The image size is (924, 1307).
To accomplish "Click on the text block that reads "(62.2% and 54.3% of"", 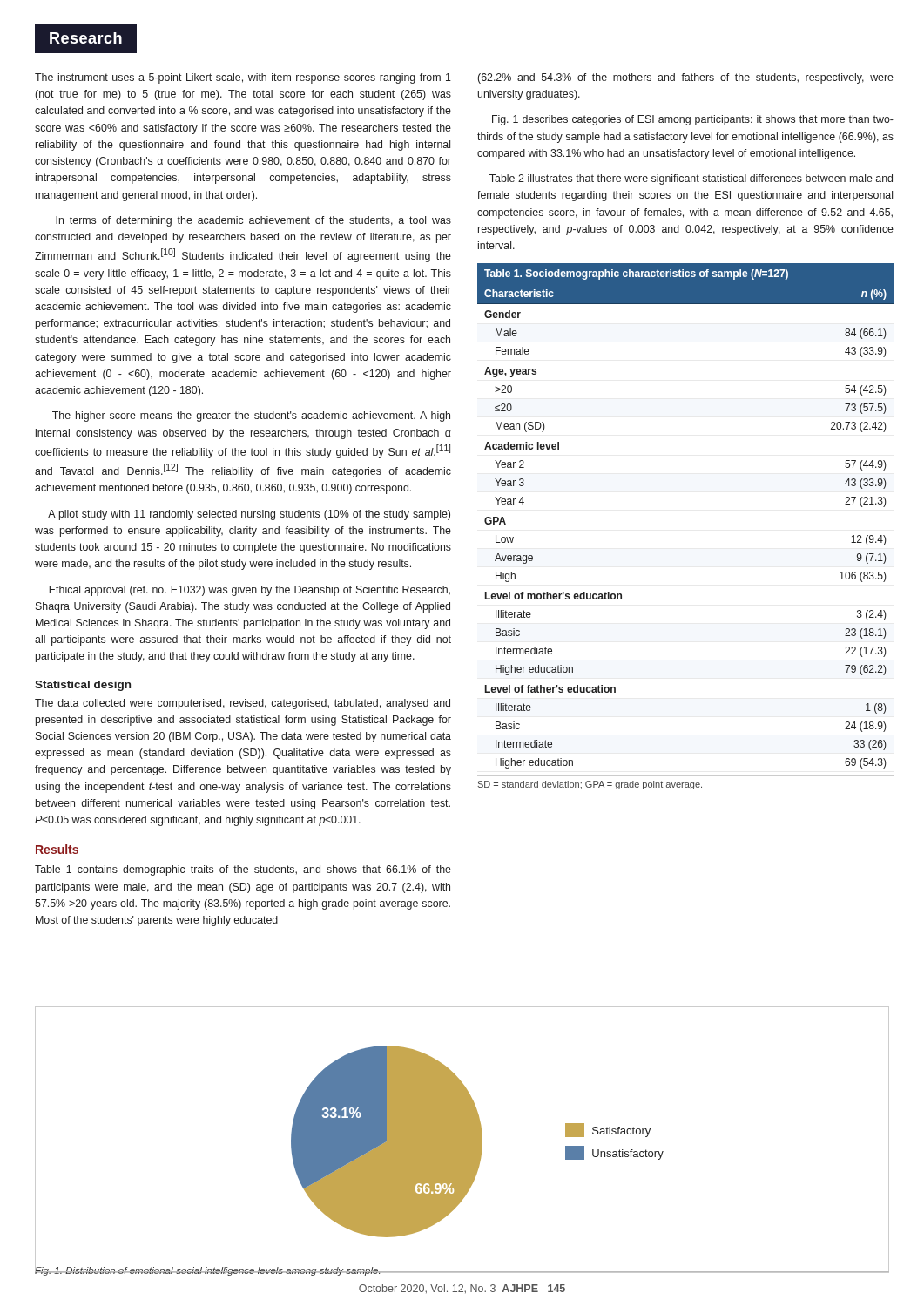I will coord(685,86).
